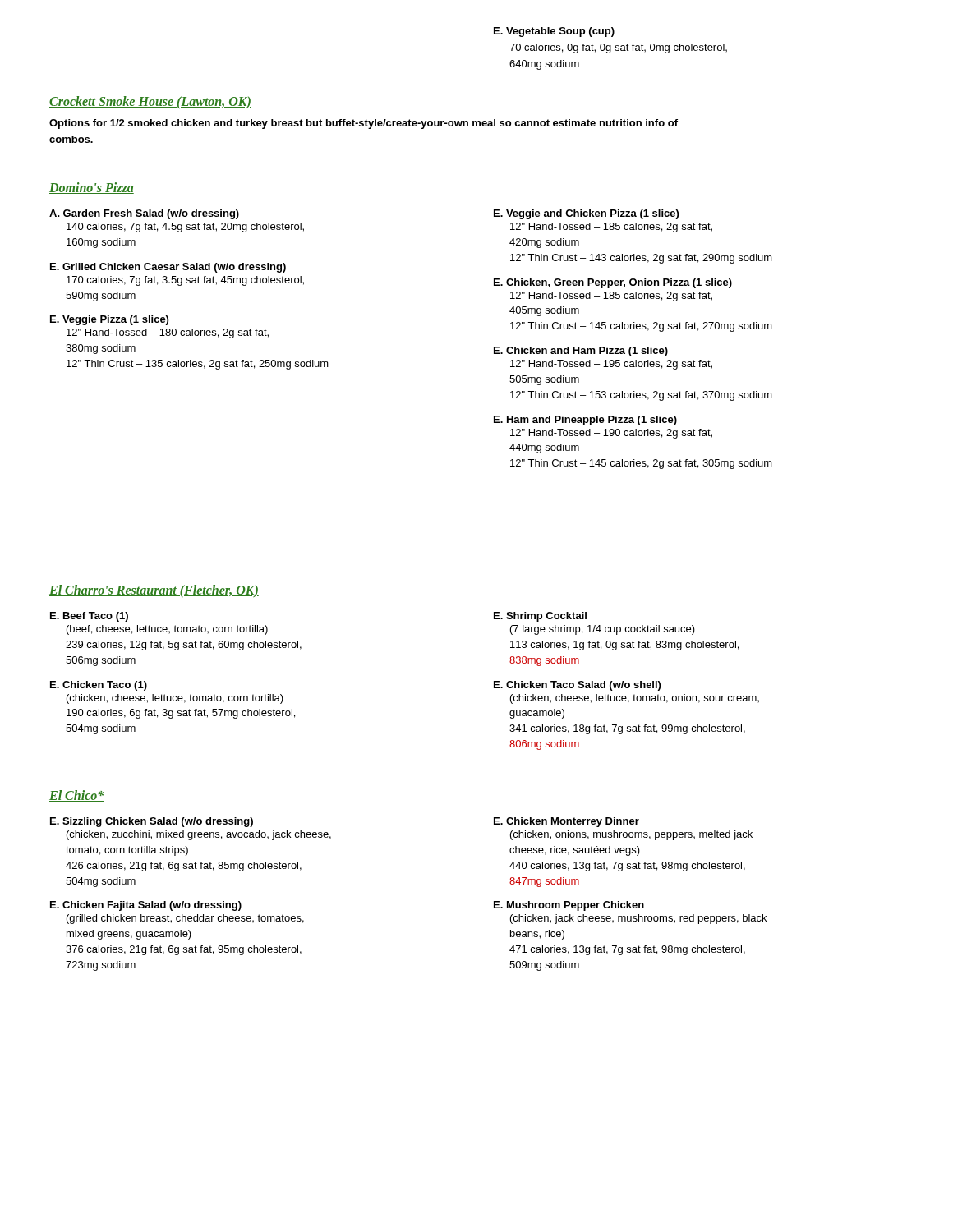
Task: Point to the passage starting "E. Chicken Fajita Salad (w/o dressing)"
Action: 145,905
